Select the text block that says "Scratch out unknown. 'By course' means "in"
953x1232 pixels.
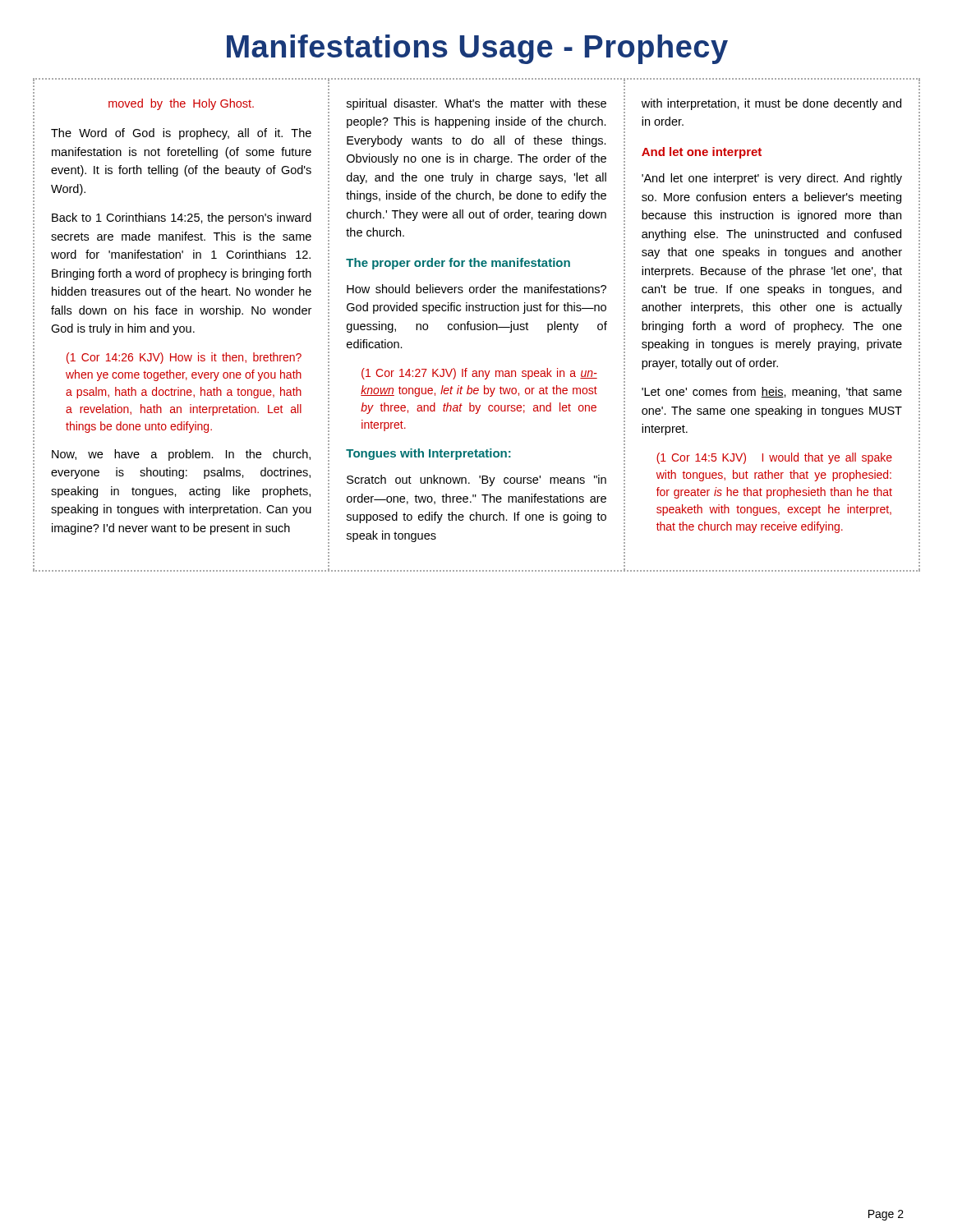coord(476,507)
